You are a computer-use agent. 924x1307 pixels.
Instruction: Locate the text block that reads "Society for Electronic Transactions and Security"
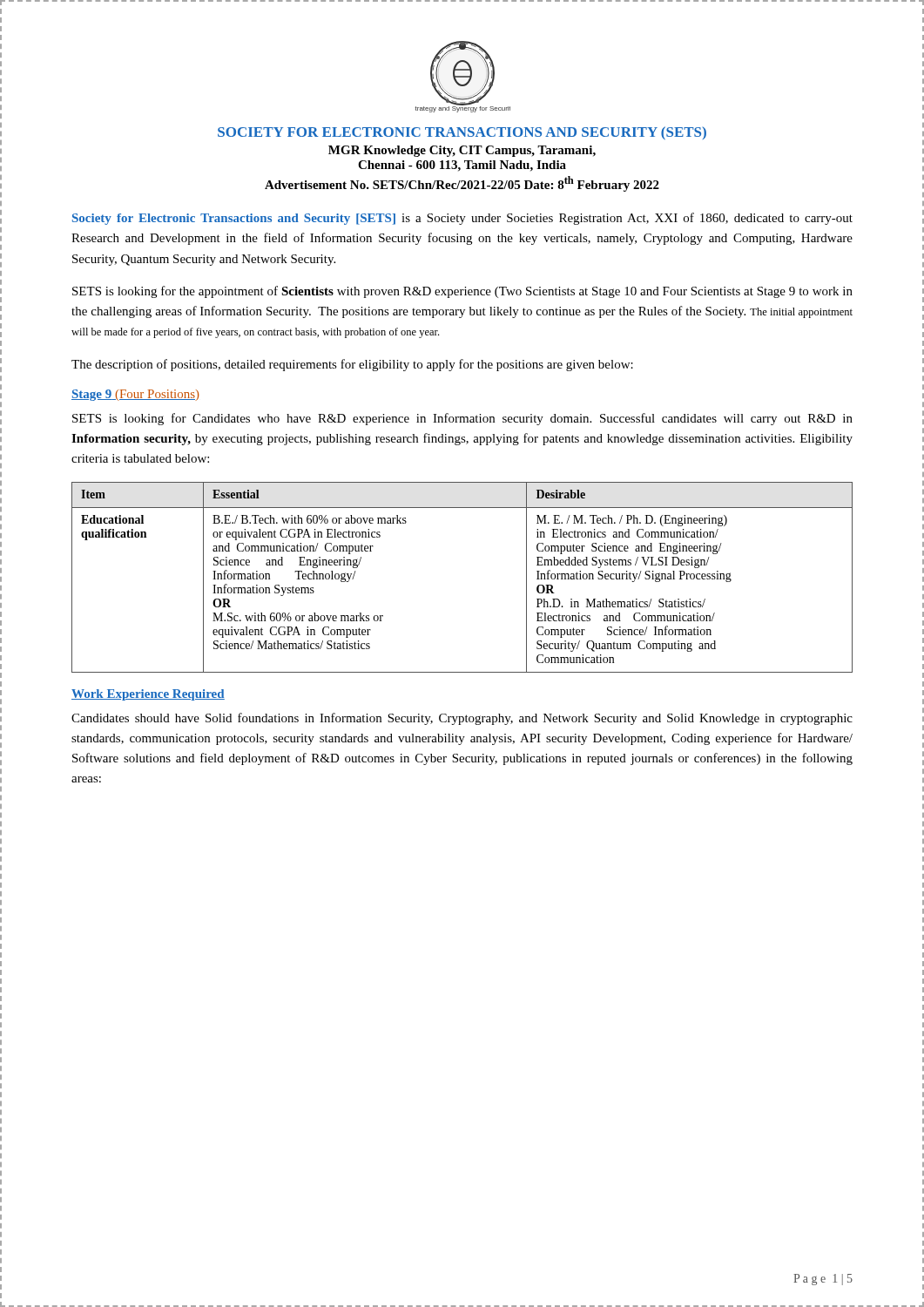point(462,238)
